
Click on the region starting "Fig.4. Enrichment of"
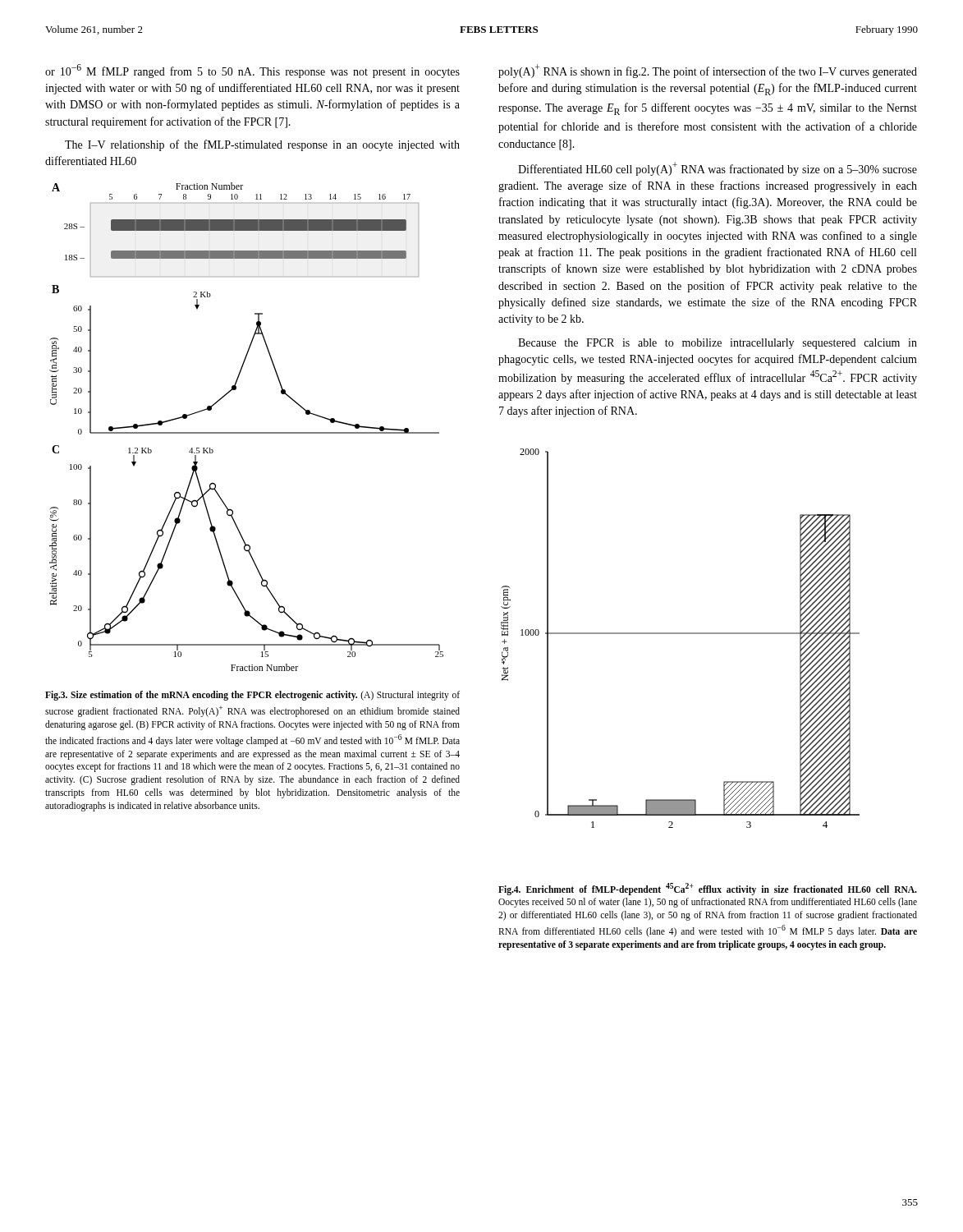[708, 915]
